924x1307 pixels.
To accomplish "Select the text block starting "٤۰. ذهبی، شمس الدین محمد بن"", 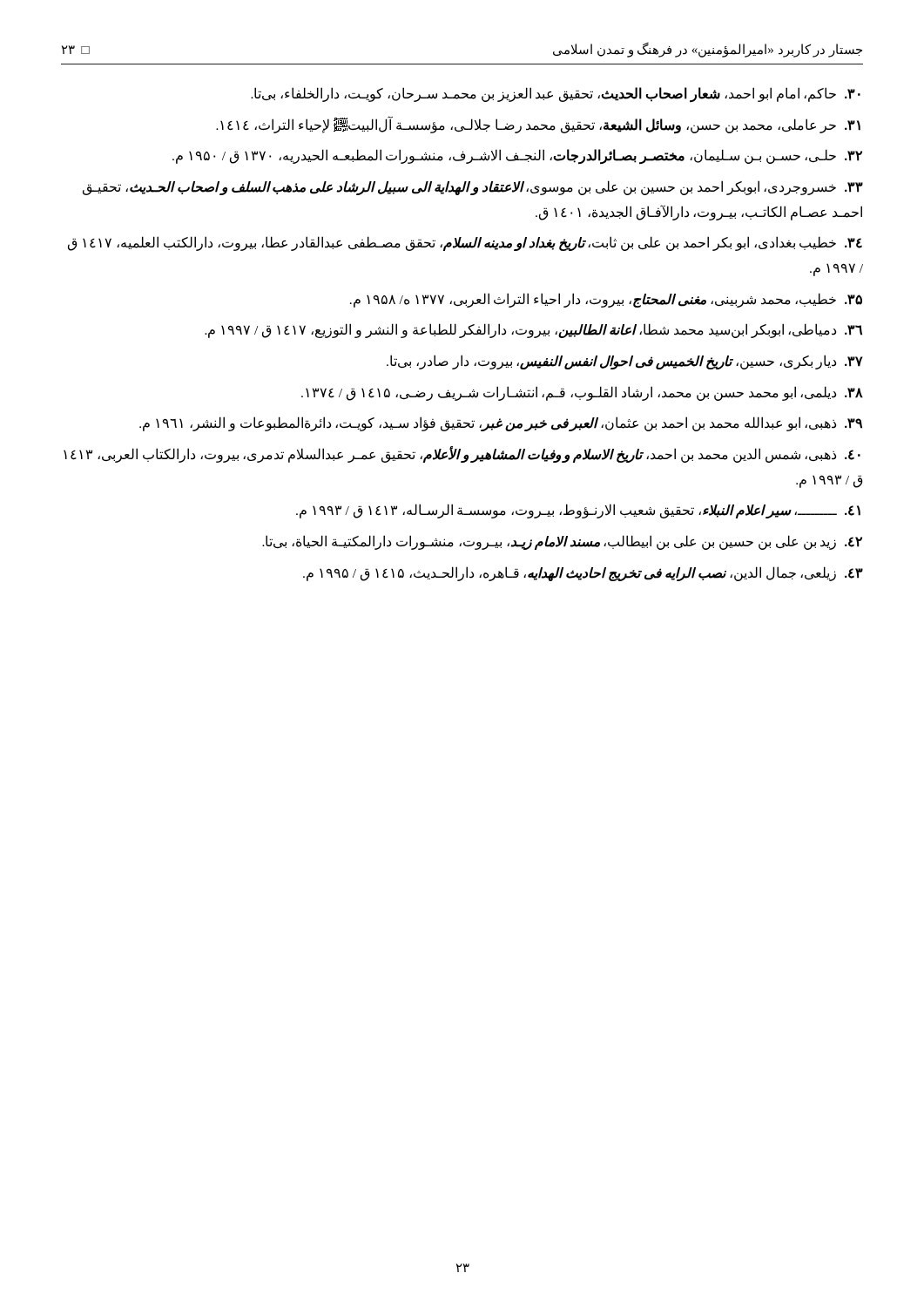I will [x=462, y=467].
